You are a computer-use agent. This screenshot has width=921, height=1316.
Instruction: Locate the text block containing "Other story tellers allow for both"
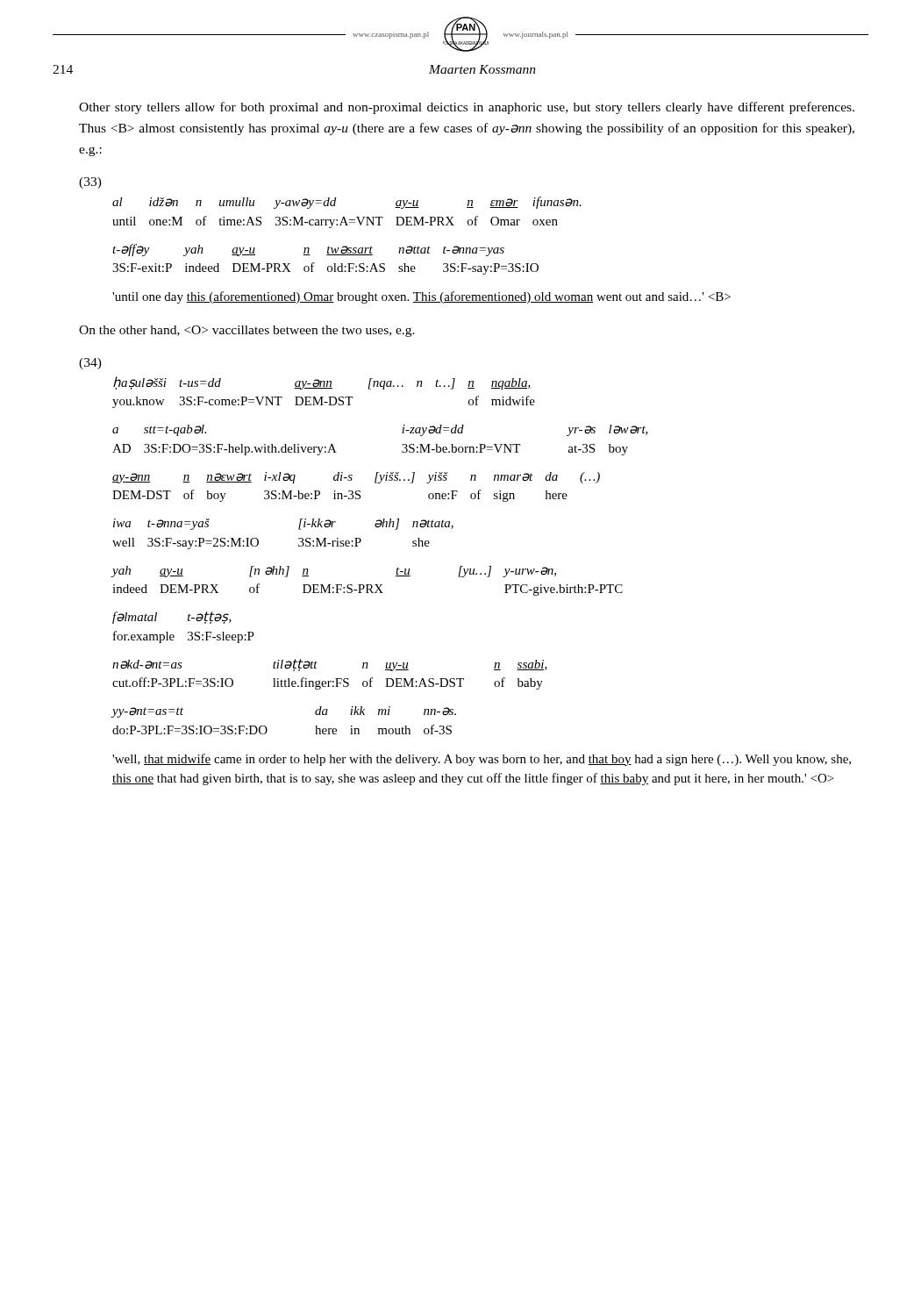[x=467, y=128]
